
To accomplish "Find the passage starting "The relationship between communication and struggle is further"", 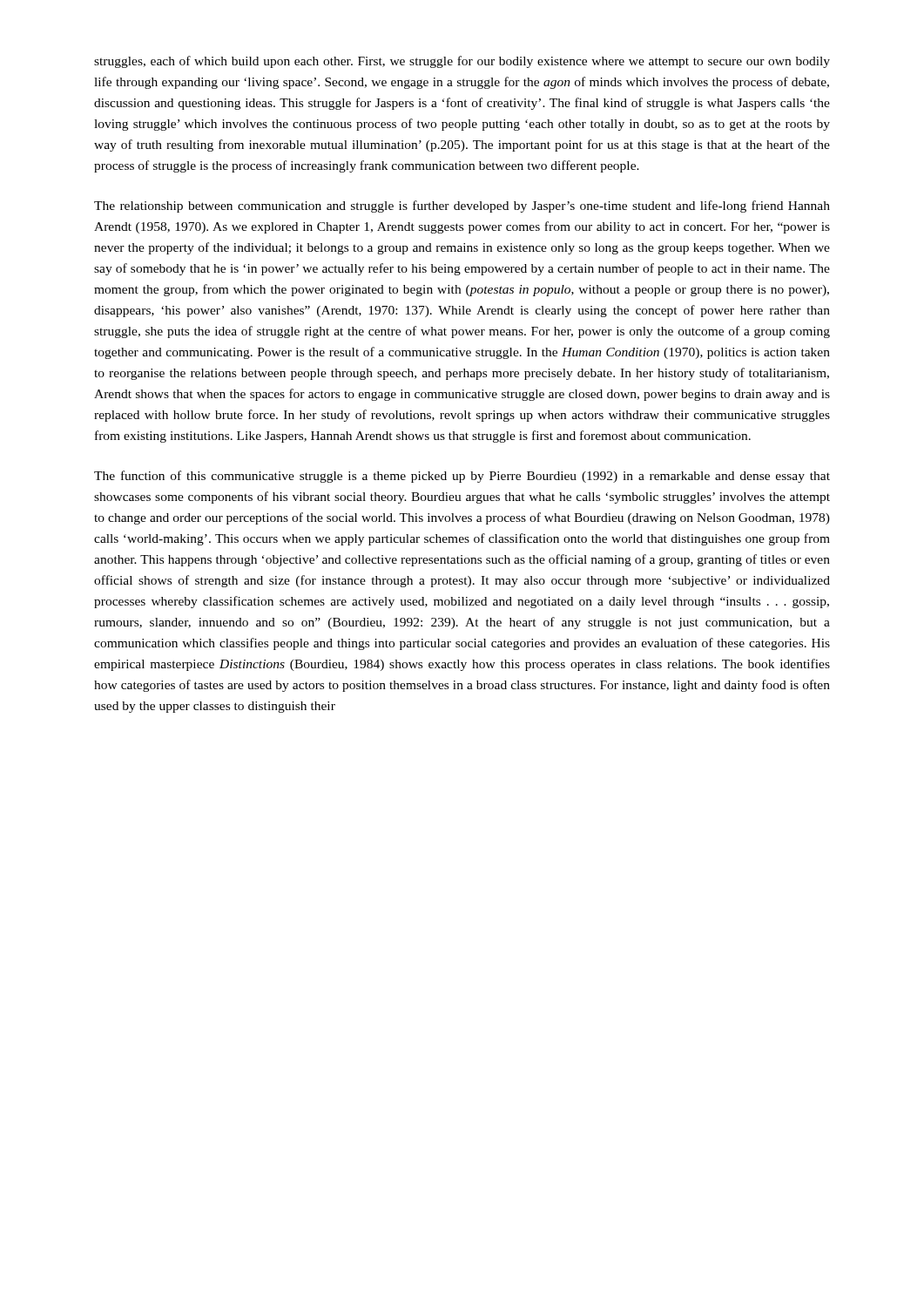I will pyautogui.click(x=462, y=320).
